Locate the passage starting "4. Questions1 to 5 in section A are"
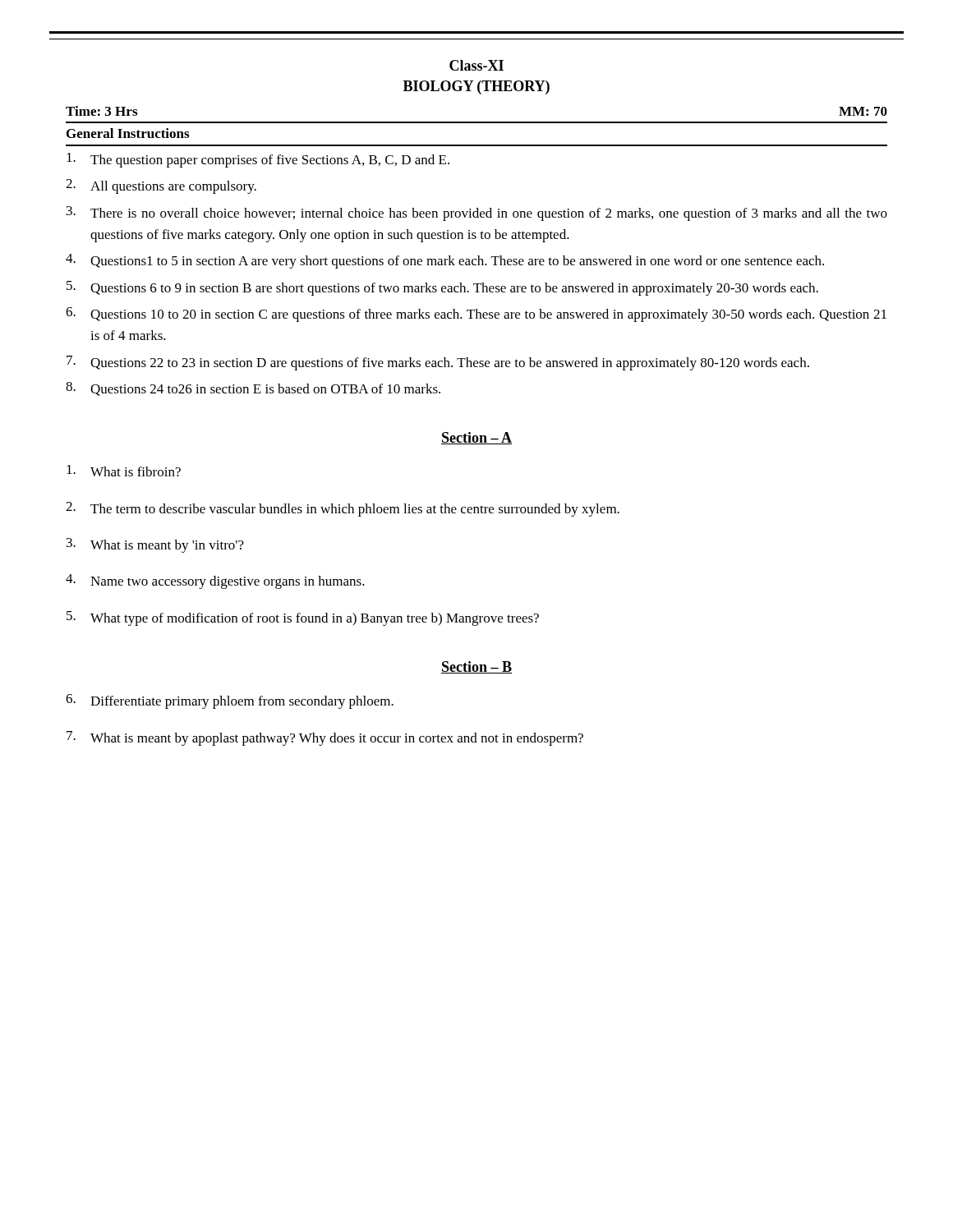The image size is (953, 1232). (x=445, y=262)
